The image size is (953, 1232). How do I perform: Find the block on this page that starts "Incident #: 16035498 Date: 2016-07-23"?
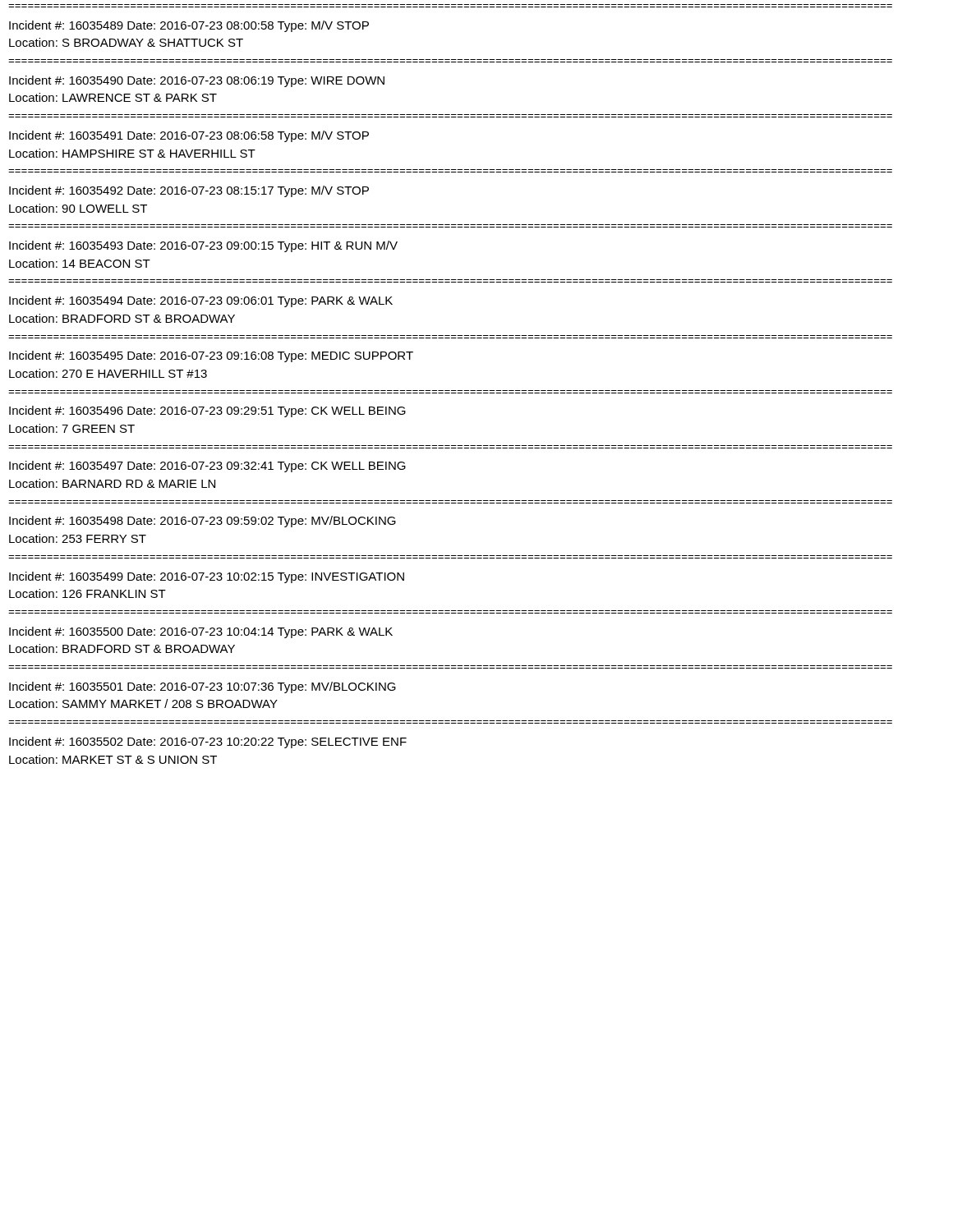pos(203,522)
